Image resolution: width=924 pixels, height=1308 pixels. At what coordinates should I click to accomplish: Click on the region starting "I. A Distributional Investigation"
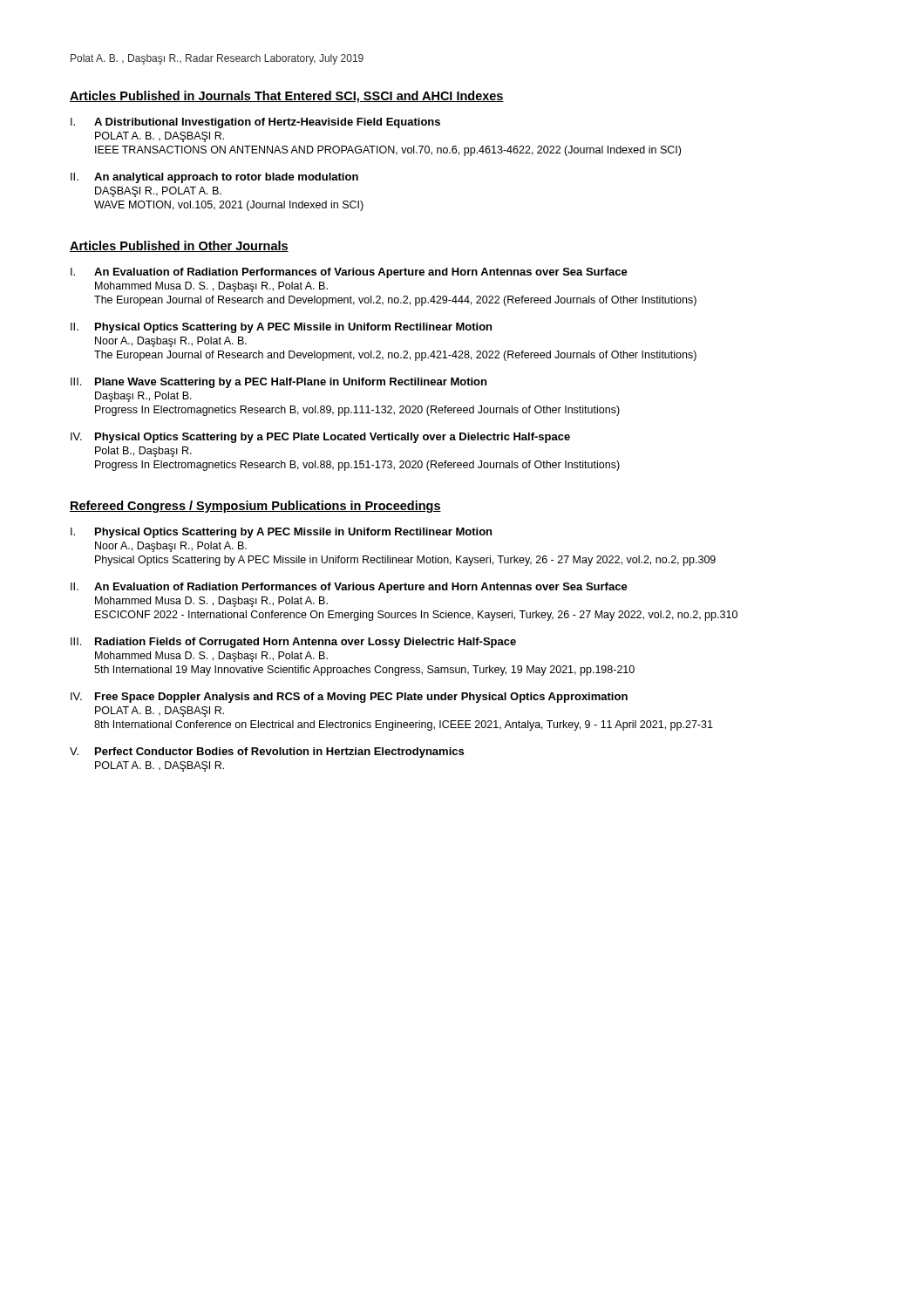click(x=462, y=136)
